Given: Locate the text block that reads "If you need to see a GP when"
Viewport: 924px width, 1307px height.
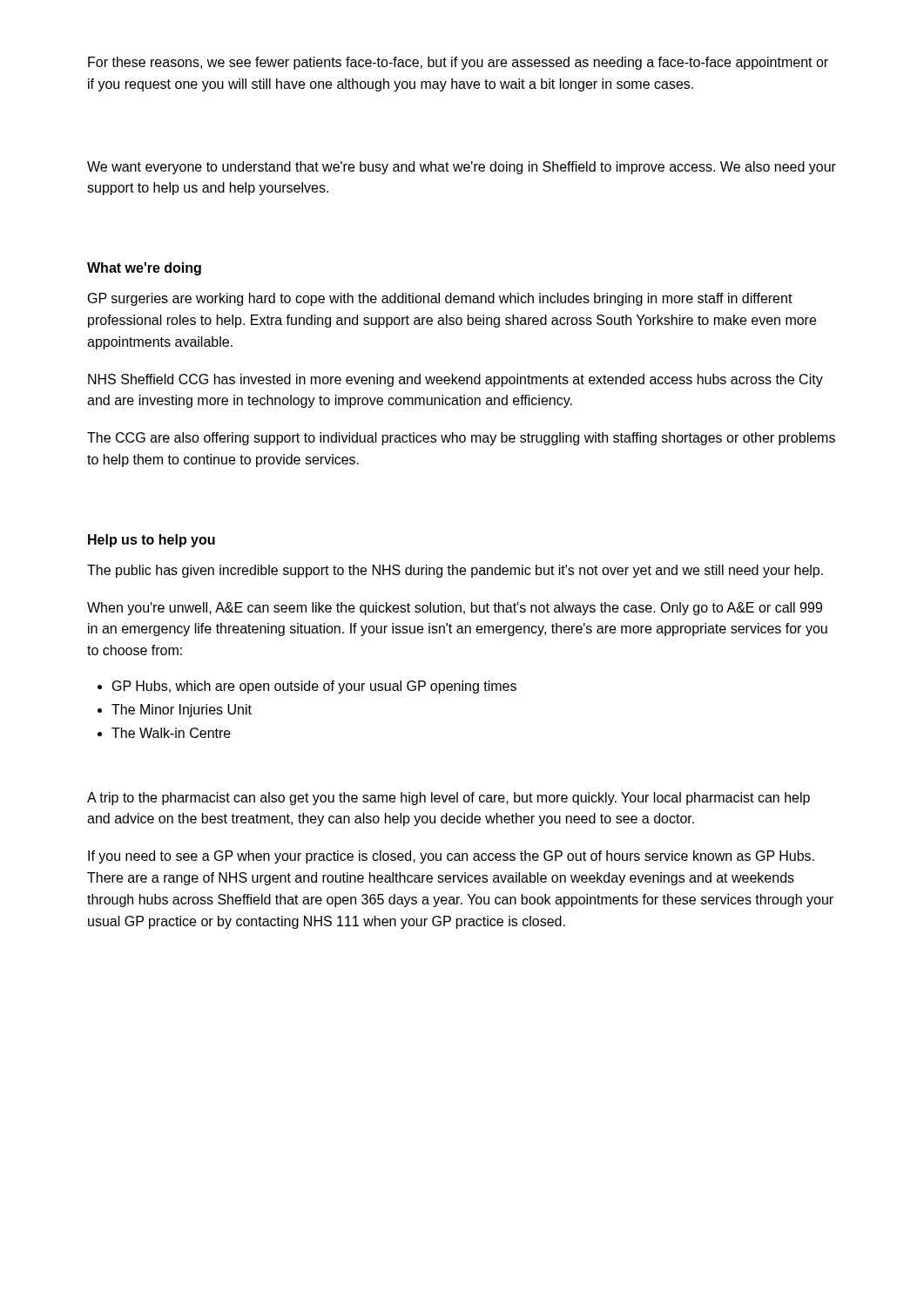Looking at the screenshot, I should tap(460, 889).
